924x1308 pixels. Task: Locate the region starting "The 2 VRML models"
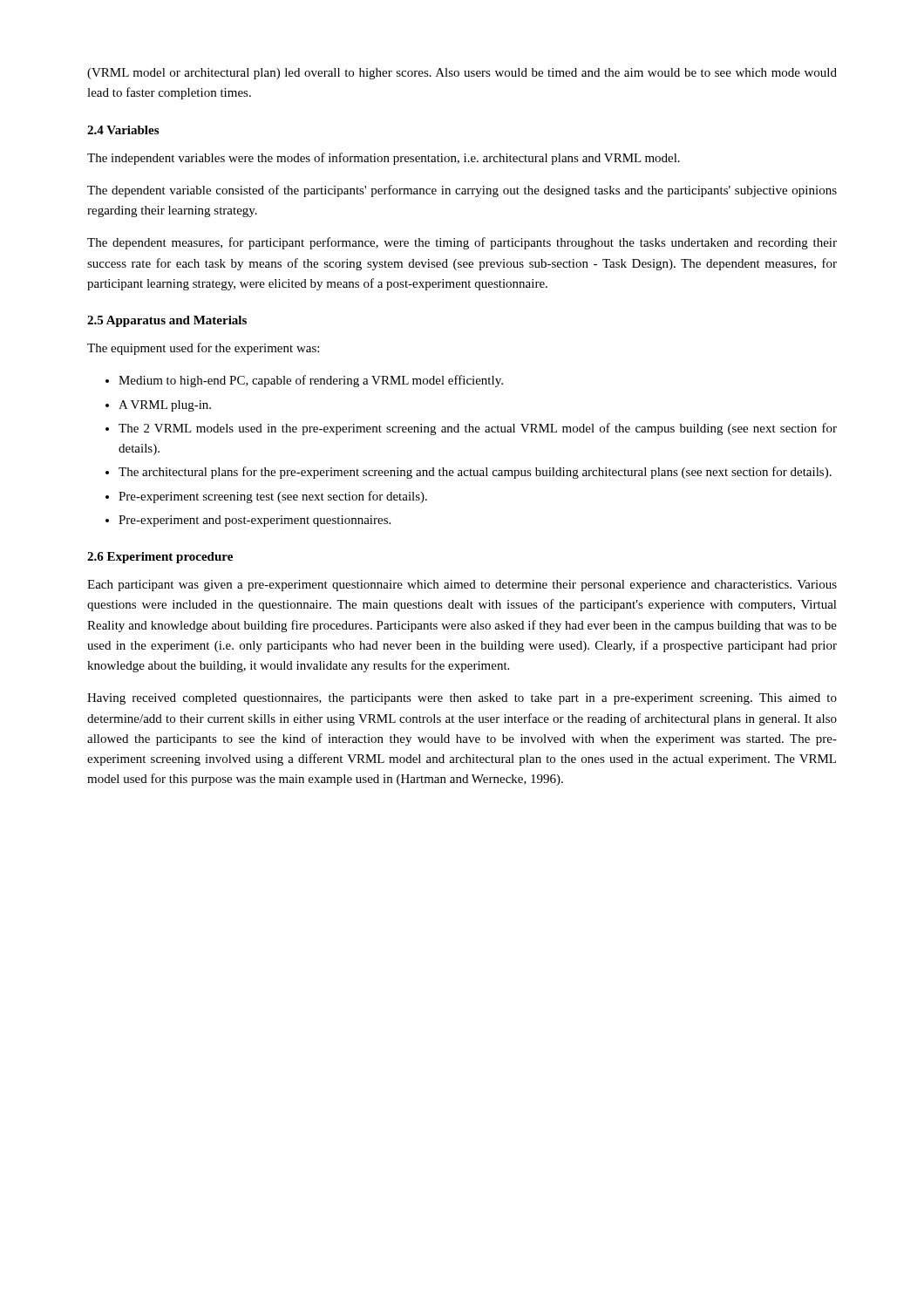point(478,438)
